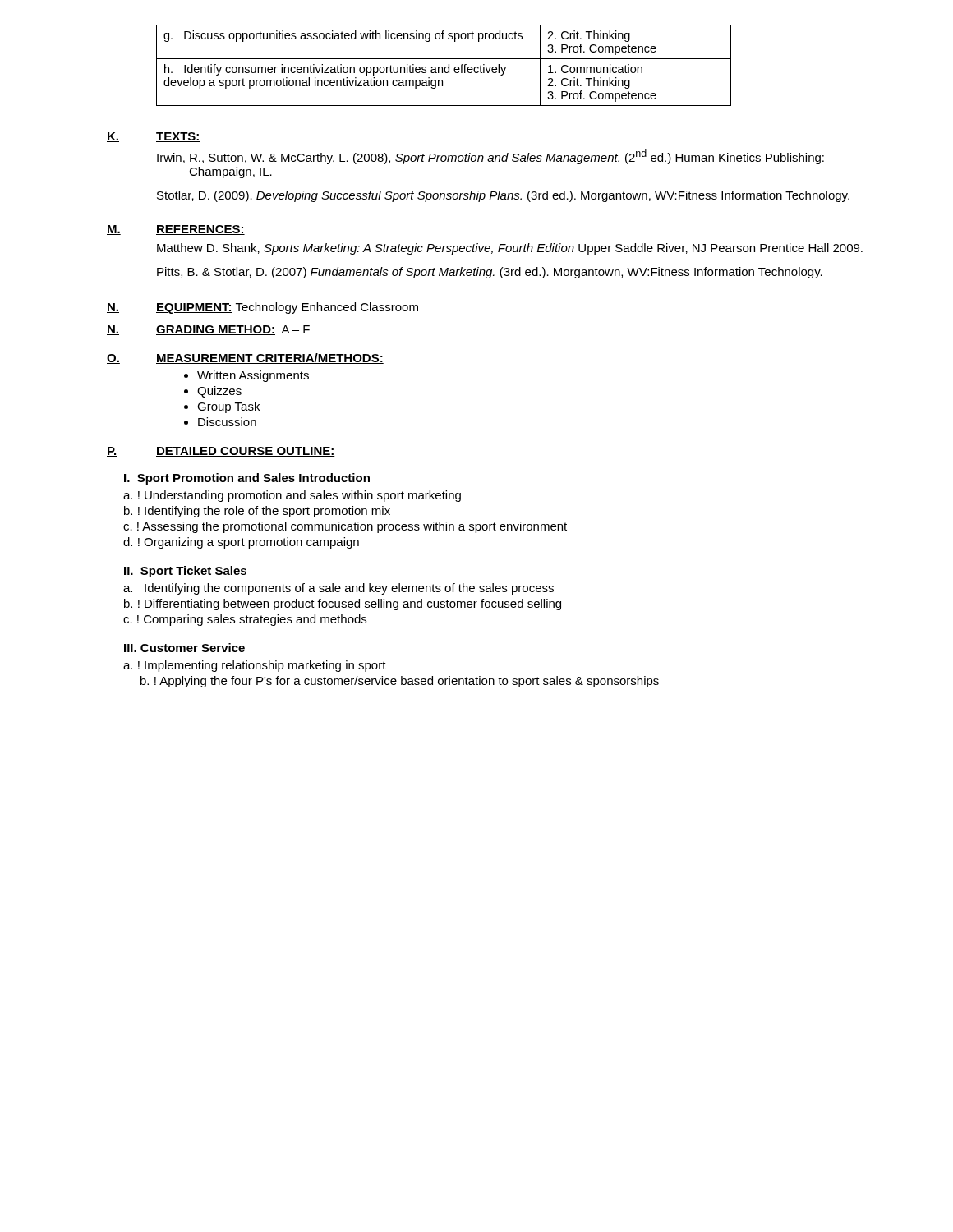Navigate to the text starting "c. ! Comparing sales strategies and methods"
This screenshot has height=1232, width=953.
245,619
